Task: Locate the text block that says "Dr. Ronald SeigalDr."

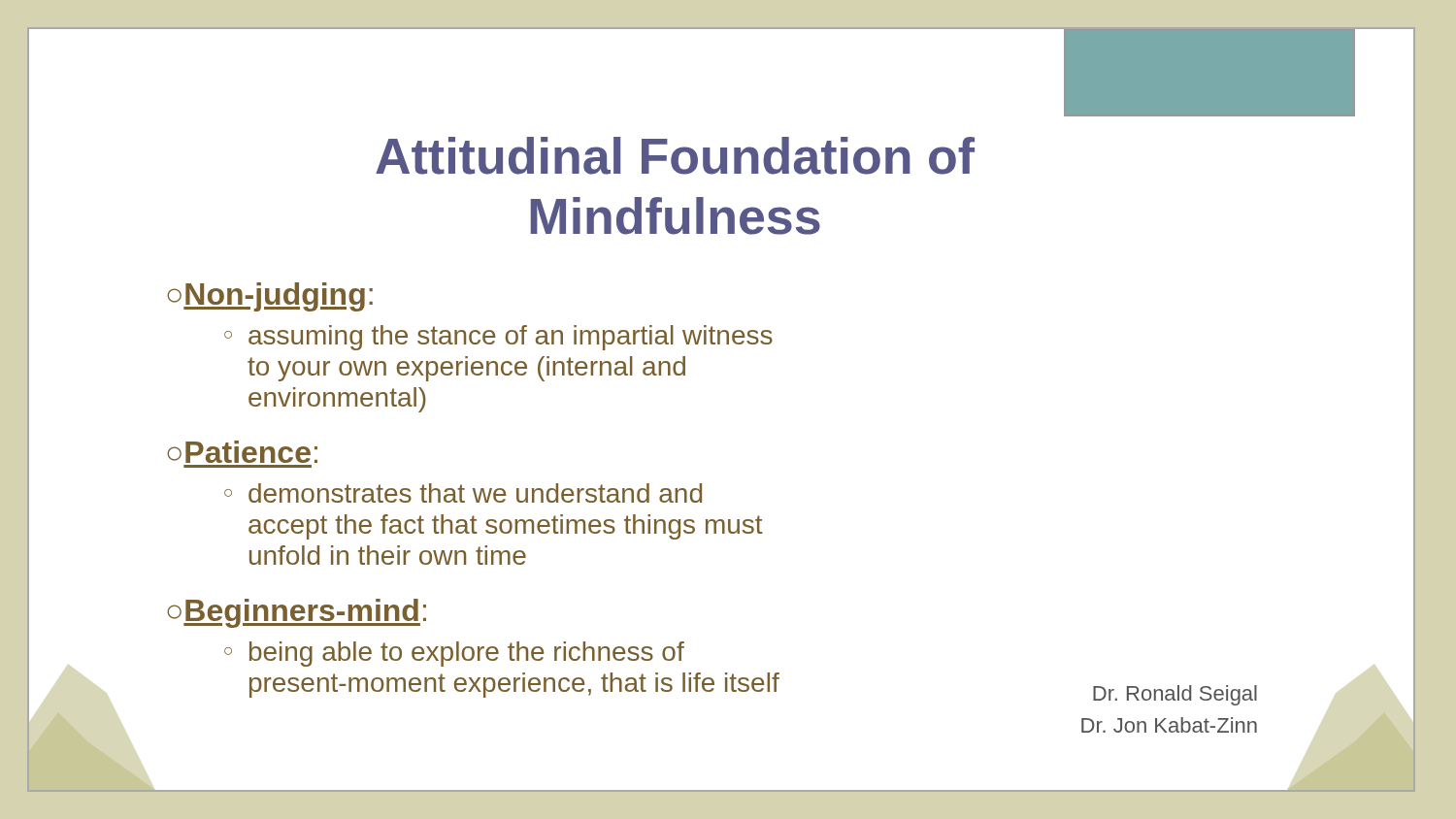Action: (1169, 709)
